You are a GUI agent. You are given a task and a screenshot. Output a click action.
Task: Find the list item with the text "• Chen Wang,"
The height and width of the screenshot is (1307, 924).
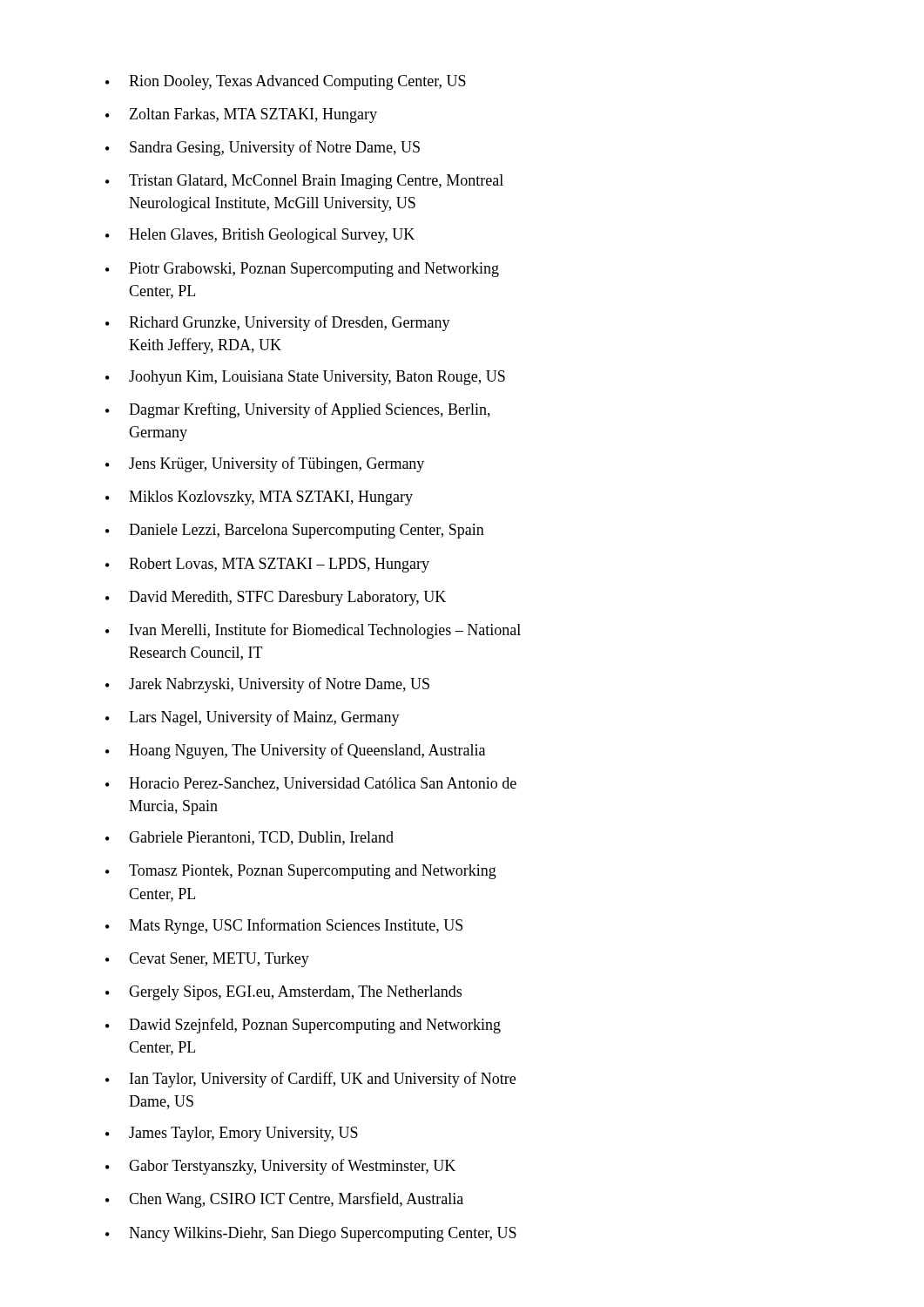point(471,1200)
